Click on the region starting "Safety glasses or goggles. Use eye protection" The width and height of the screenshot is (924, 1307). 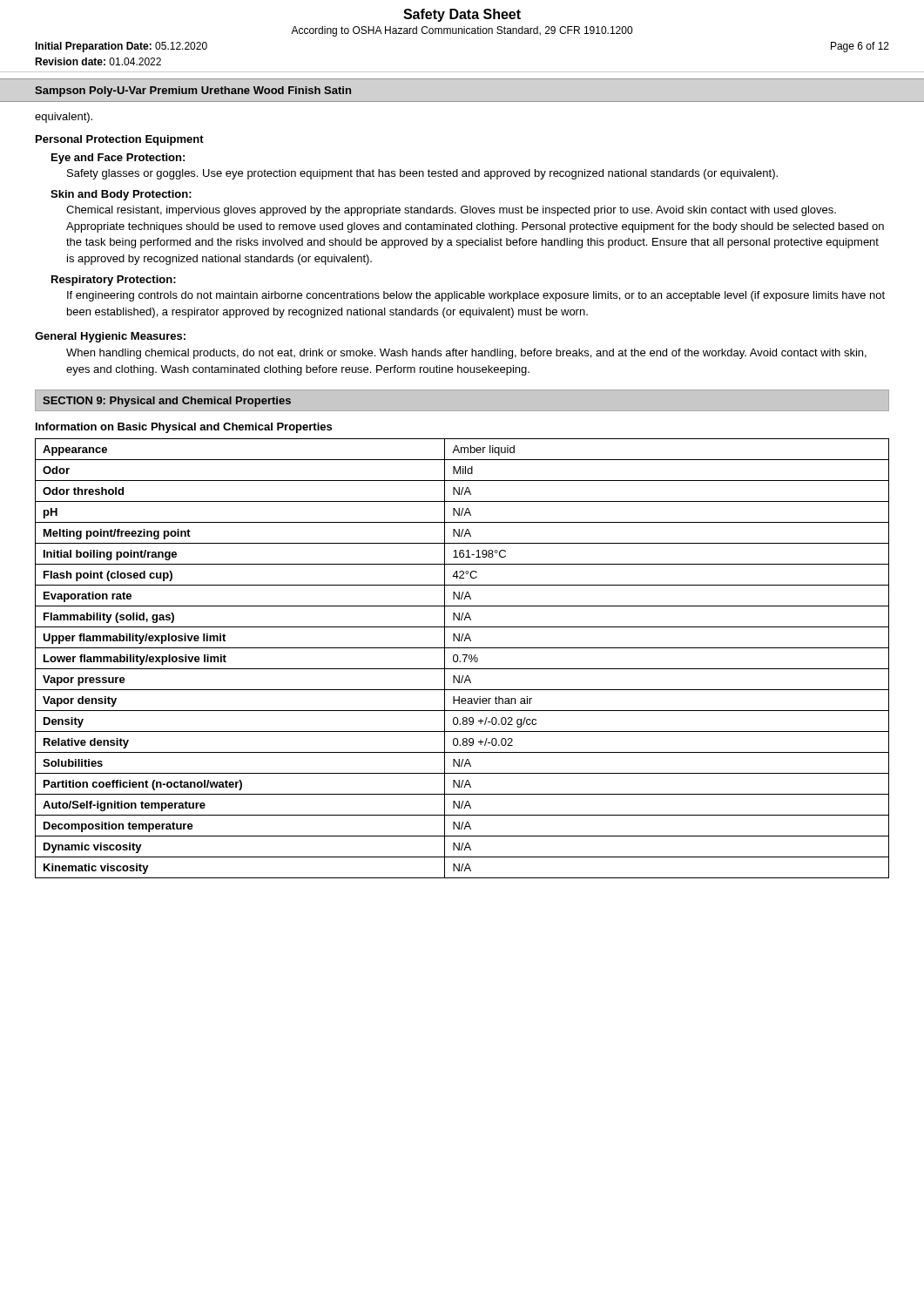pos(422,173)
